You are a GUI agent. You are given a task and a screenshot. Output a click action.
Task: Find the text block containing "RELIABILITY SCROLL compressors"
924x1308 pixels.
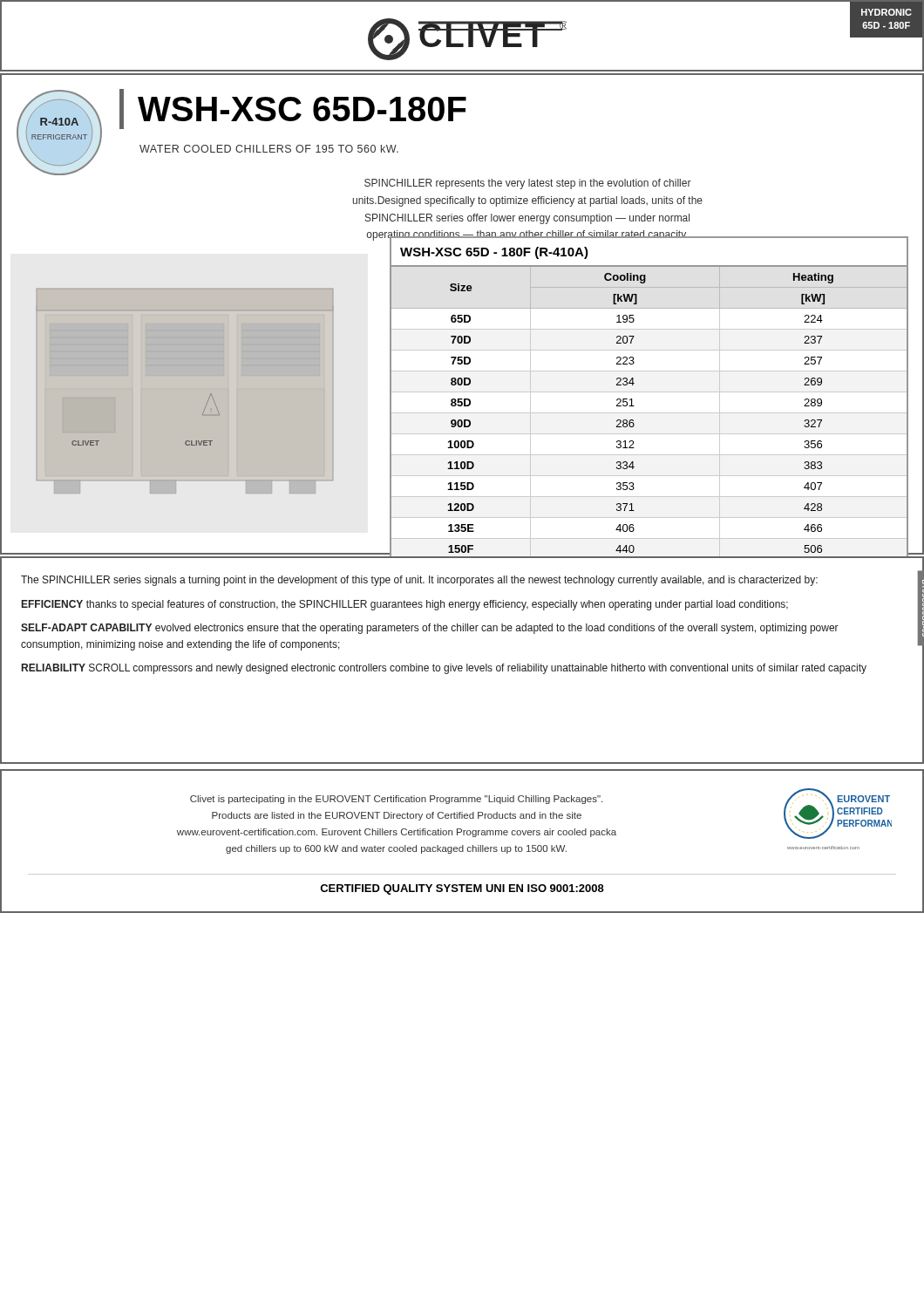(444, 668)
